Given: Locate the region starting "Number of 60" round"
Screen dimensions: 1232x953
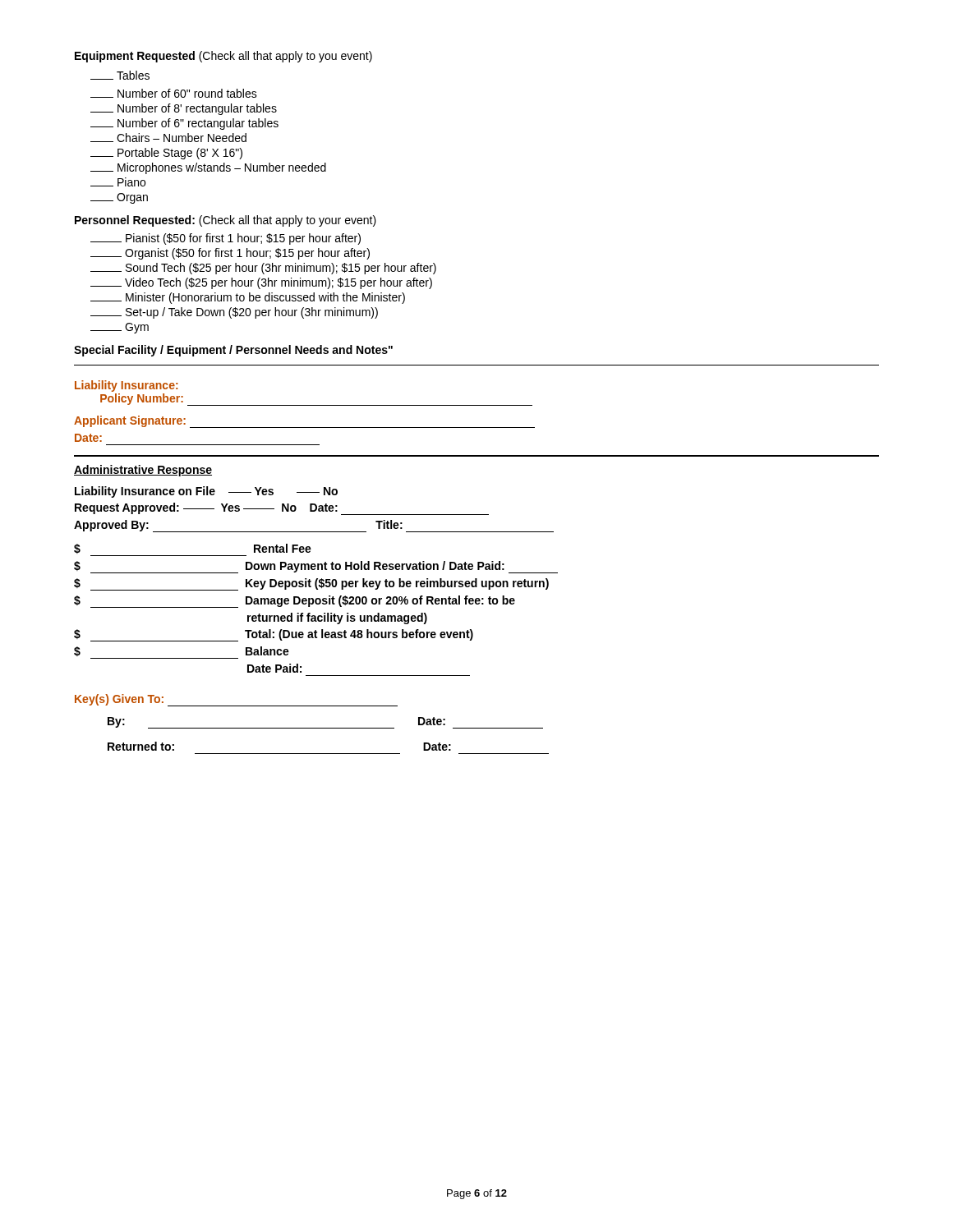Looking at the screenshot, I should click(174, 94).
